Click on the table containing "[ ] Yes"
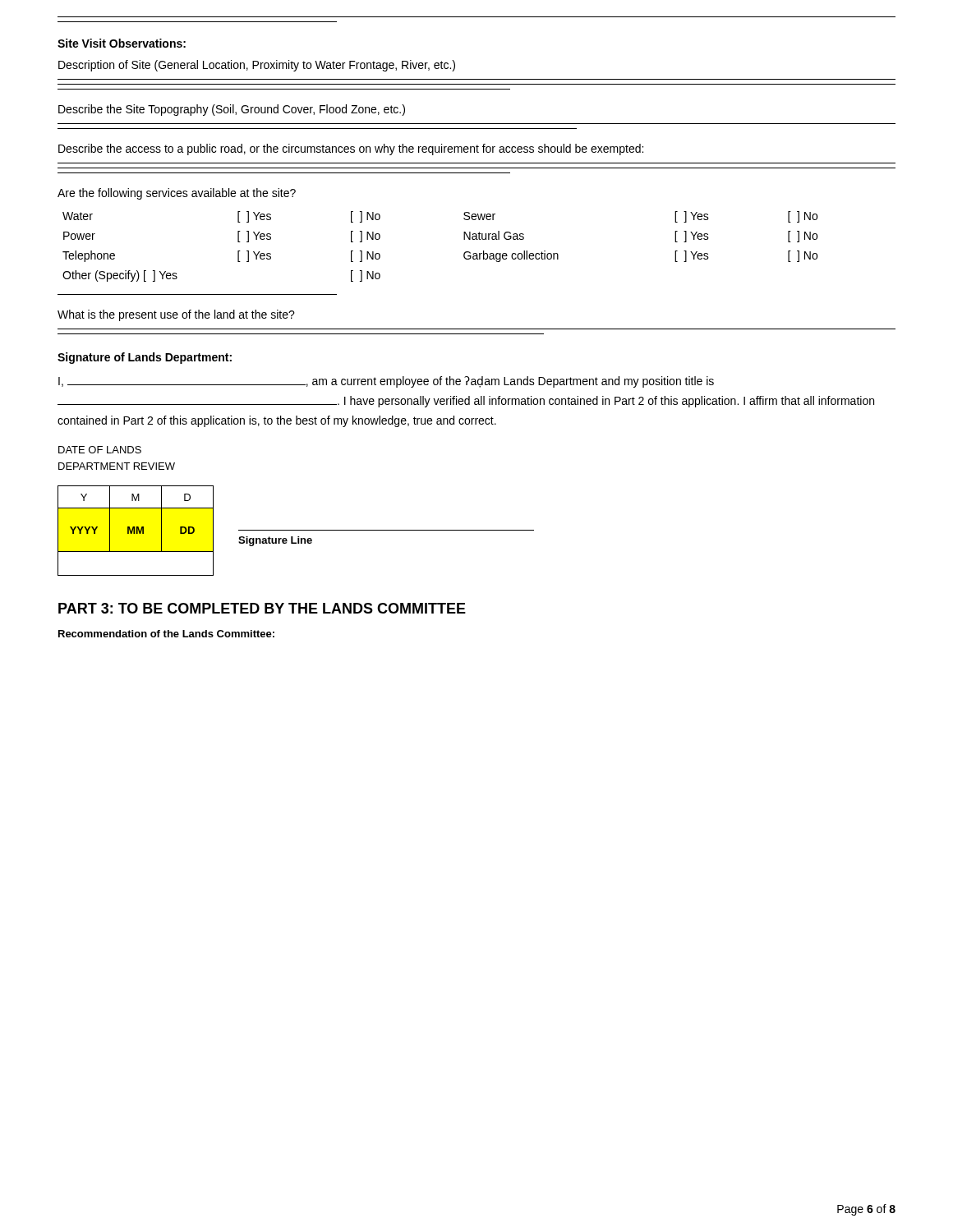Image resolution: width=953 pixels, height=1232 pixels. click(x=476, y=246)
